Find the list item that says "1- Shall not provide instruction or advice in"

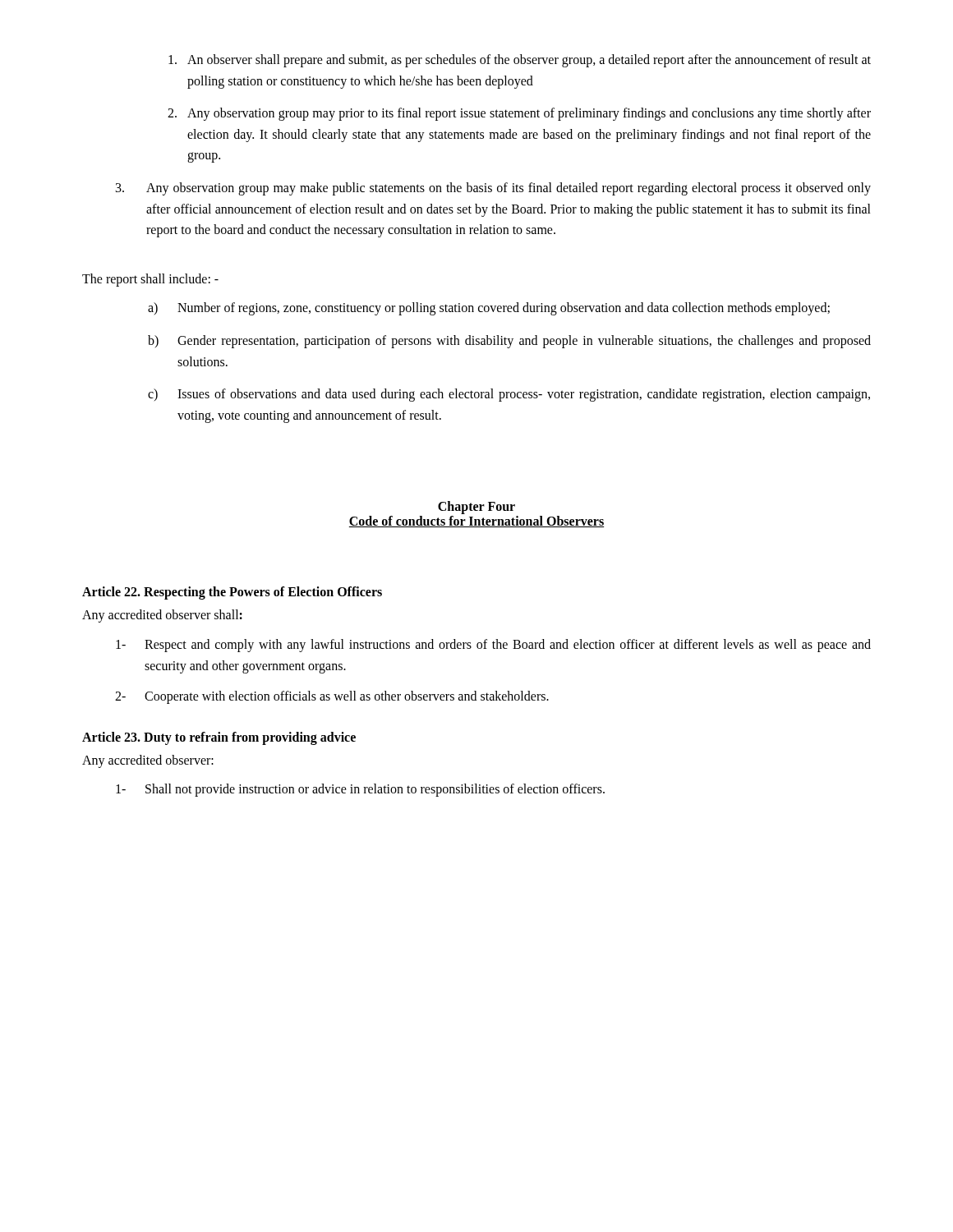pos(493,789)
